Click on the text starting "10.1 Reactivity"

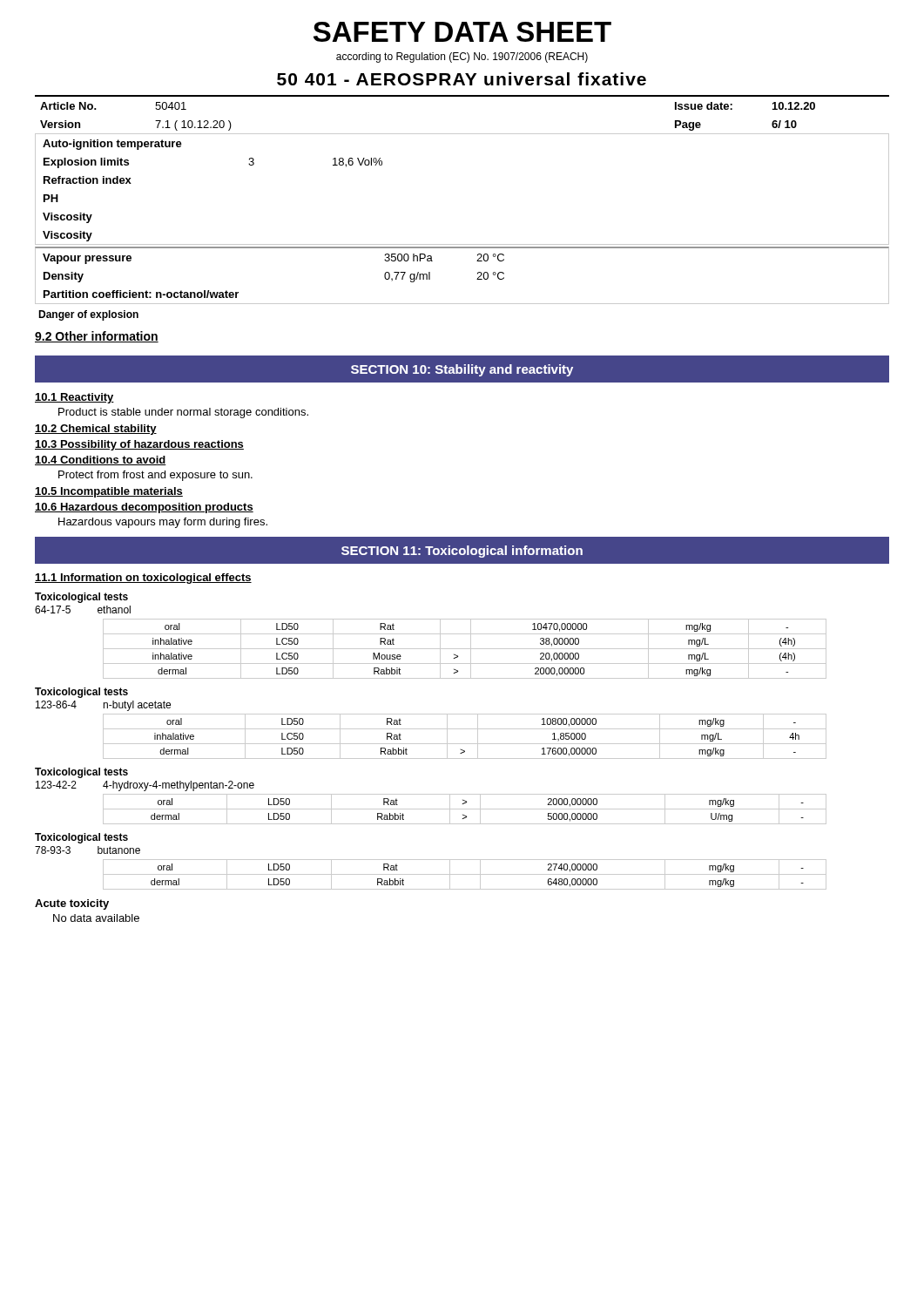coord(74,397)
